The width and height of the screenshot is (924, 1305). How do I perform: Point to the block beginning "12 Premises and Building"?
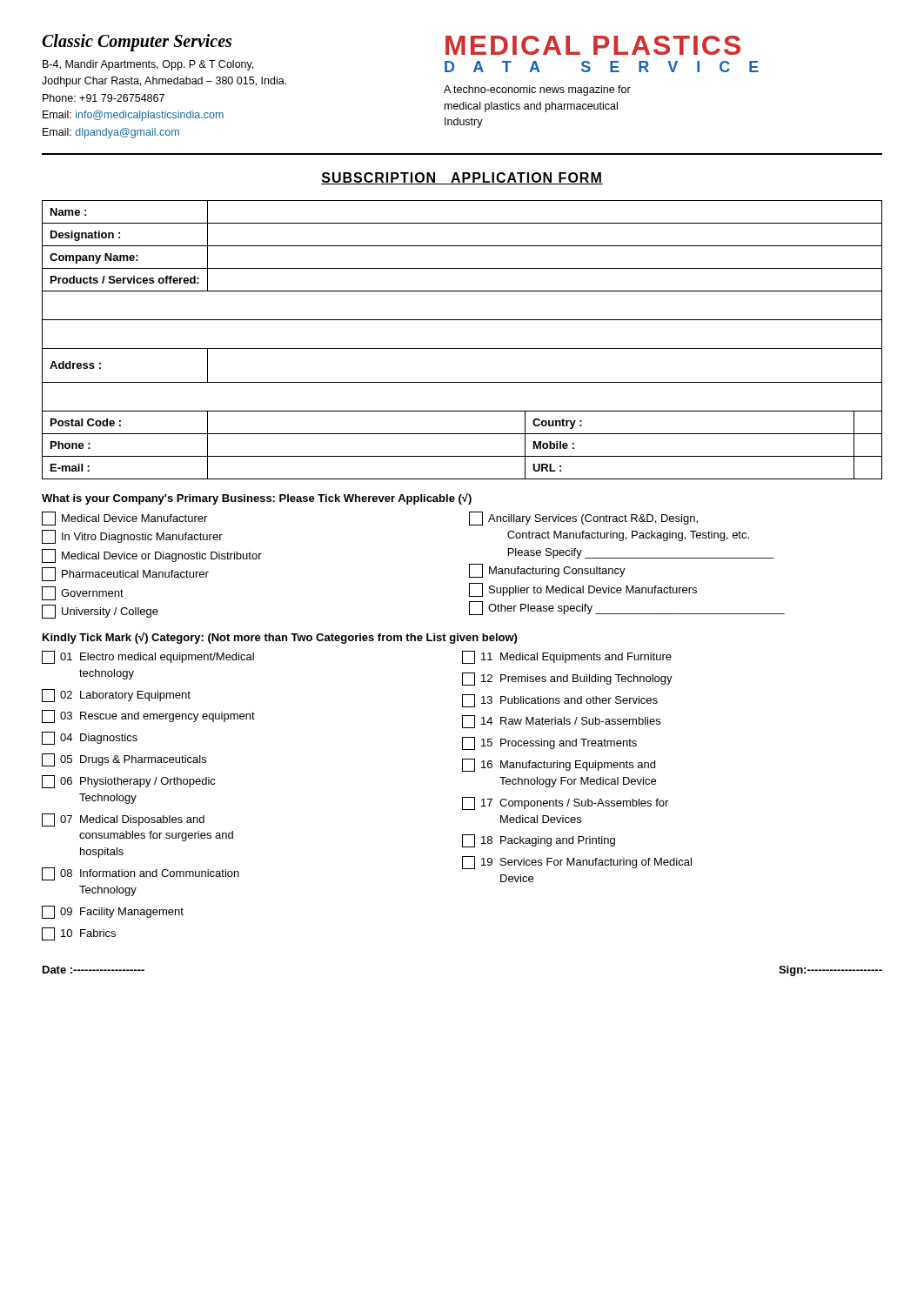click(x=567, y=679)
